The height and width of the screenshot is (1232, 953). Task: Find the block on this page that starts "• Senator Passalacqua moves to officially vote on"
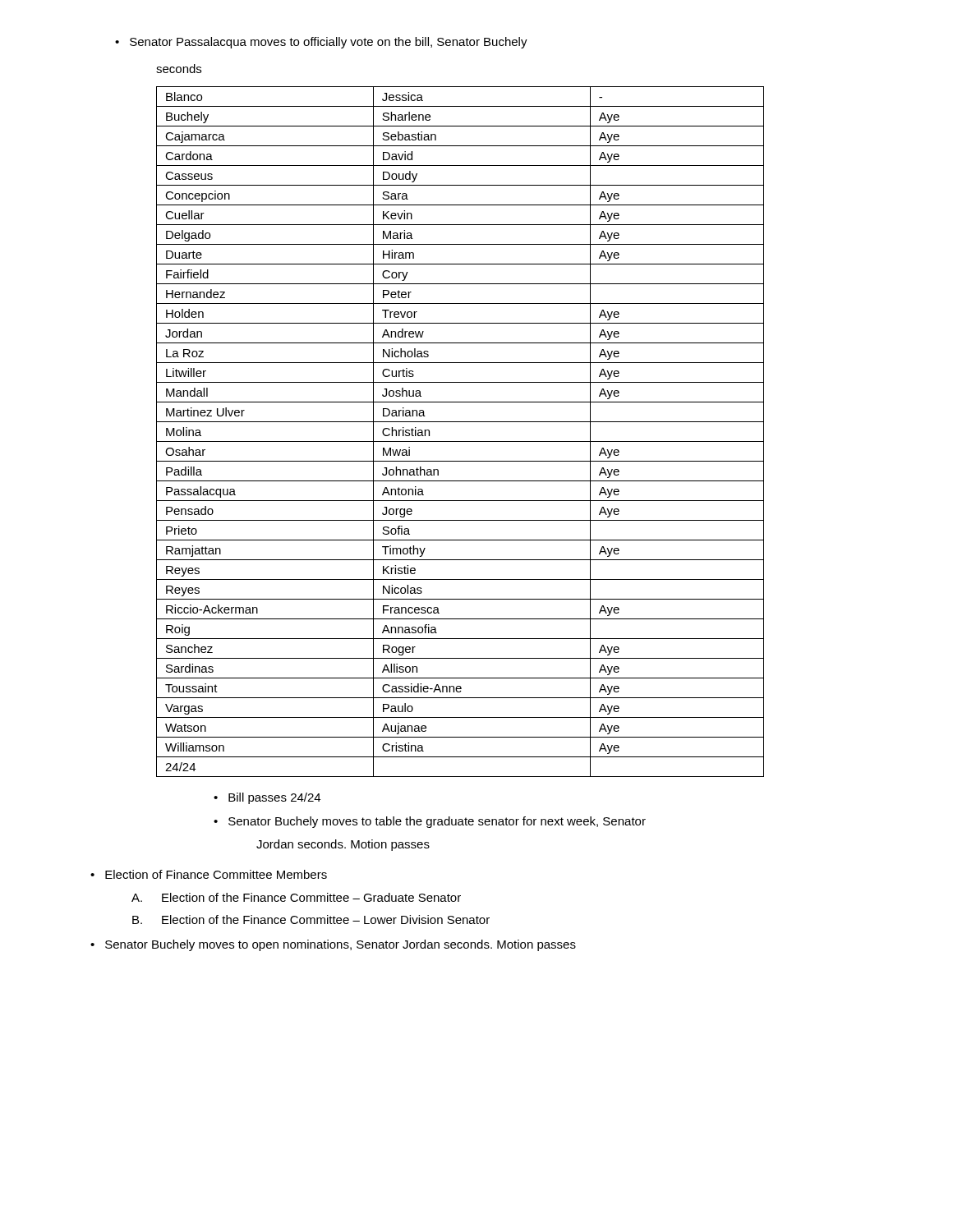(321, 42)
